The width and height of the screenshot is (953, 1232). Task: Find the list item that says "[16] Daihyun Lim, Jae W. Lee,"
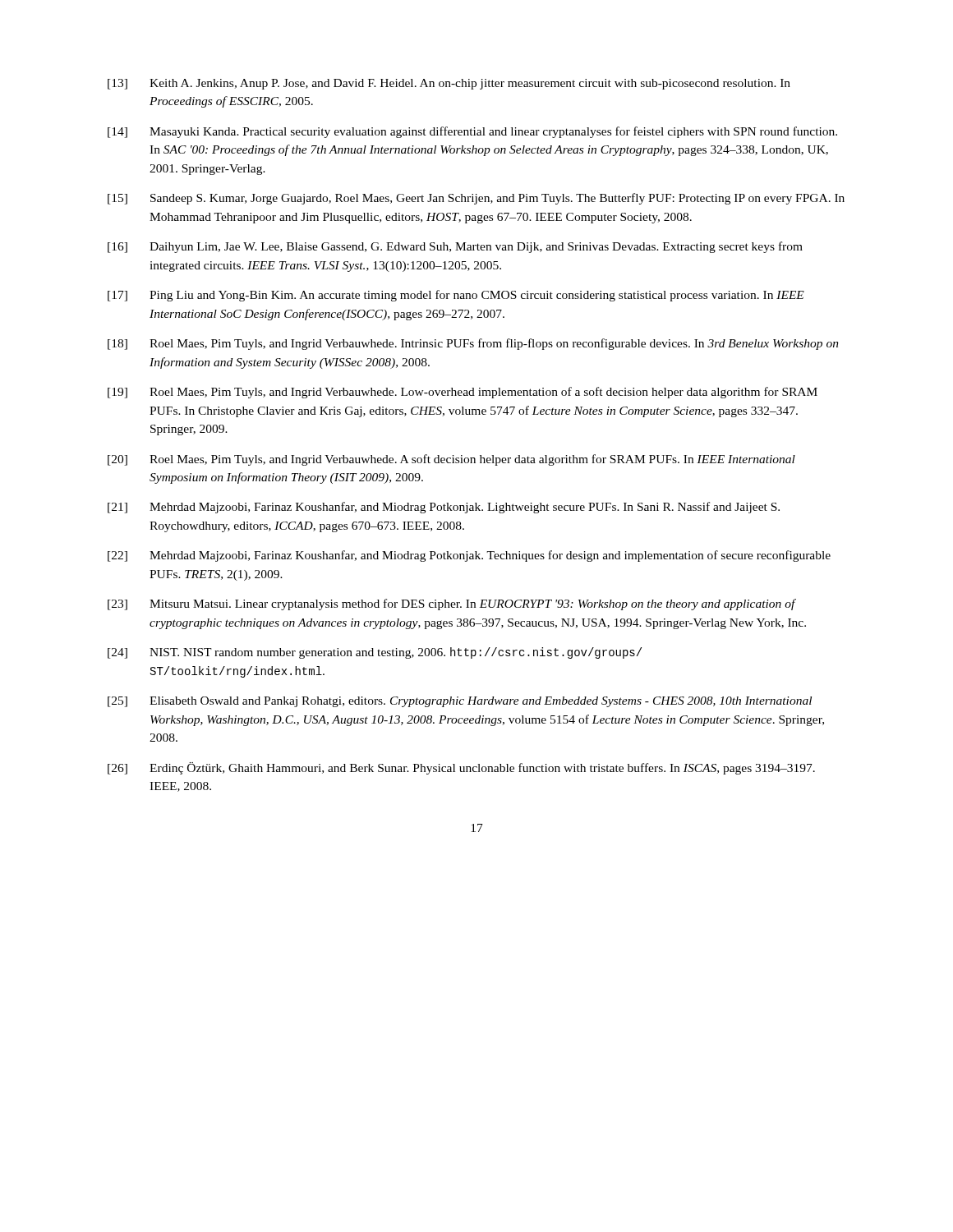point(476,256)
